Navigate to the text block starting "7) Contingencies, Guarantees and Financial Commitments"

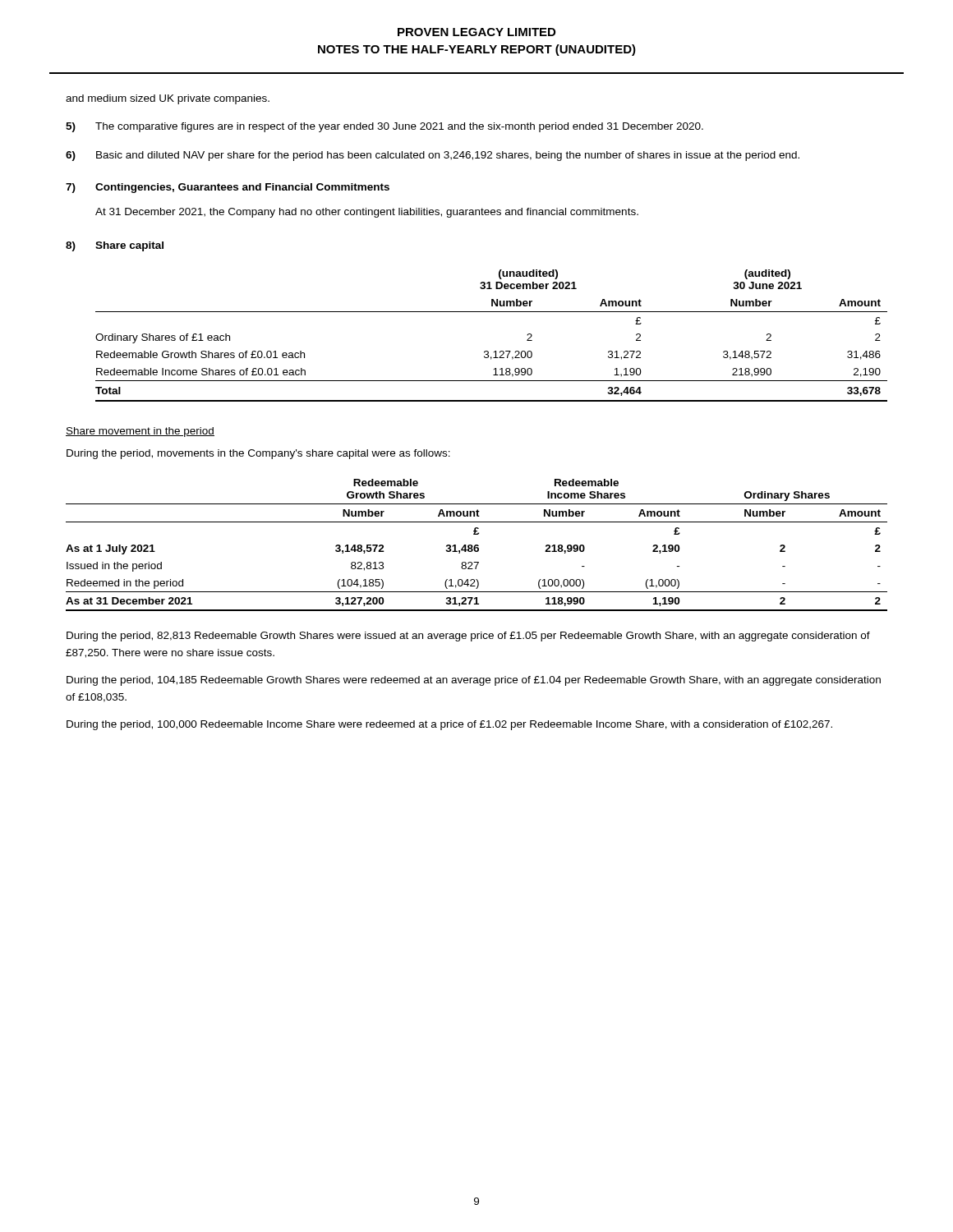tap(228, 187)
